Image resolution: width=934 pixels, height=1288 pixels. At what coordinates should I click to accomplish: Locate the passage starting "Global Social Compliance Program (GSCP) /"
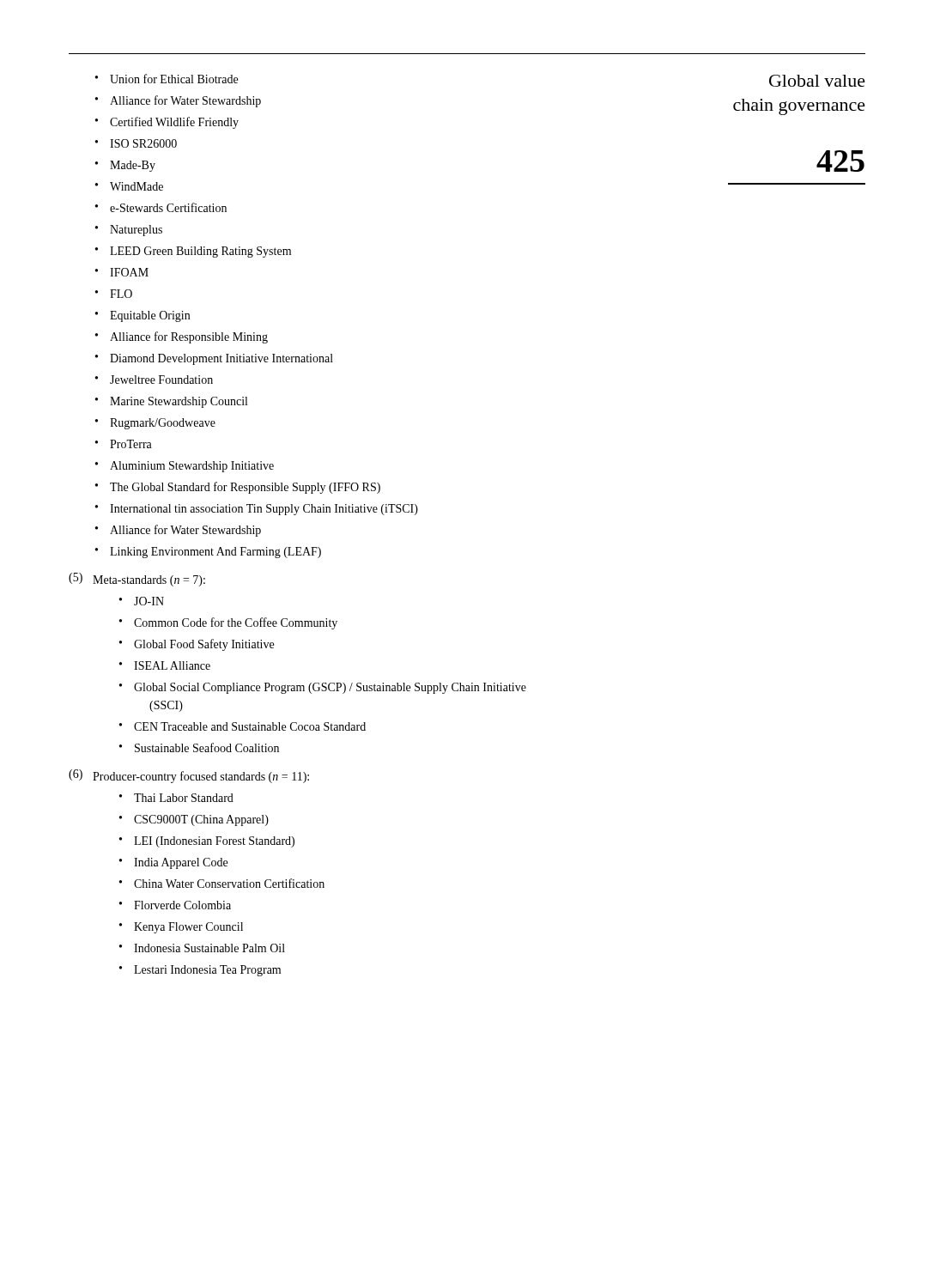402,698
